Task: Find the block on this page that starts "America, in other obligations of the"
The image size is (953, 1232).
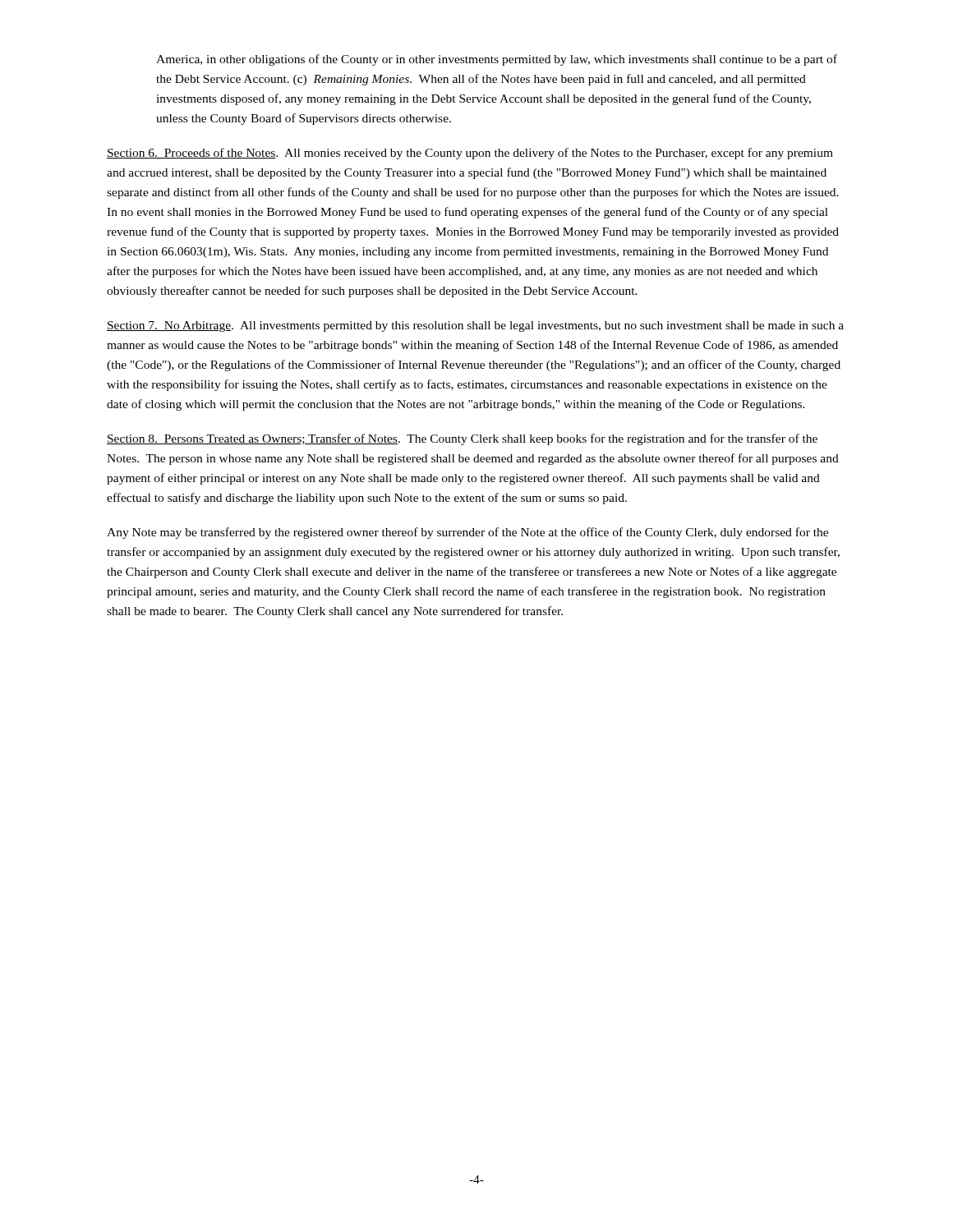Action: [x=497, y=88]
